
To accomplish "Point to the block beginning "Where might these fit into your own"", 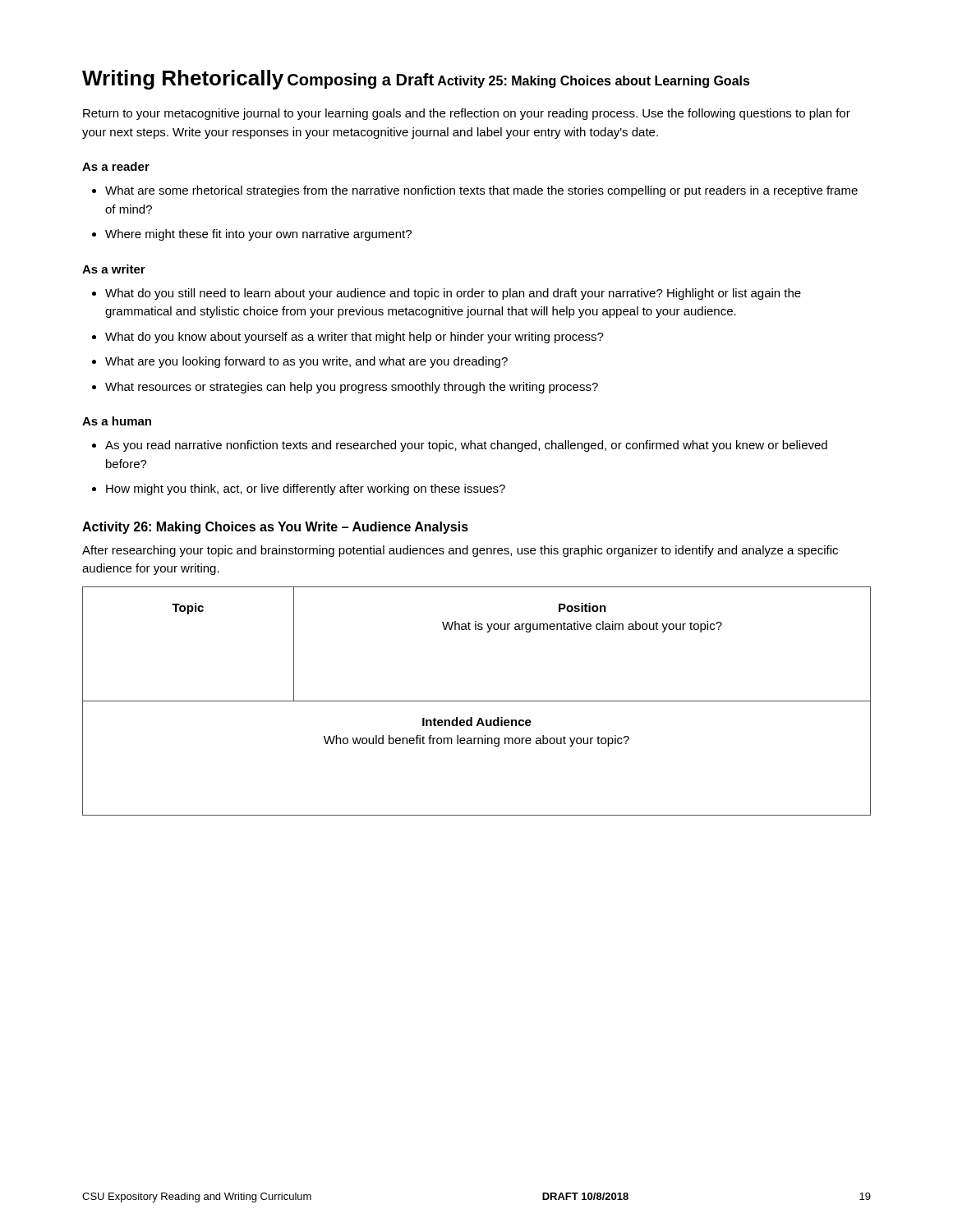I will 252,235.
